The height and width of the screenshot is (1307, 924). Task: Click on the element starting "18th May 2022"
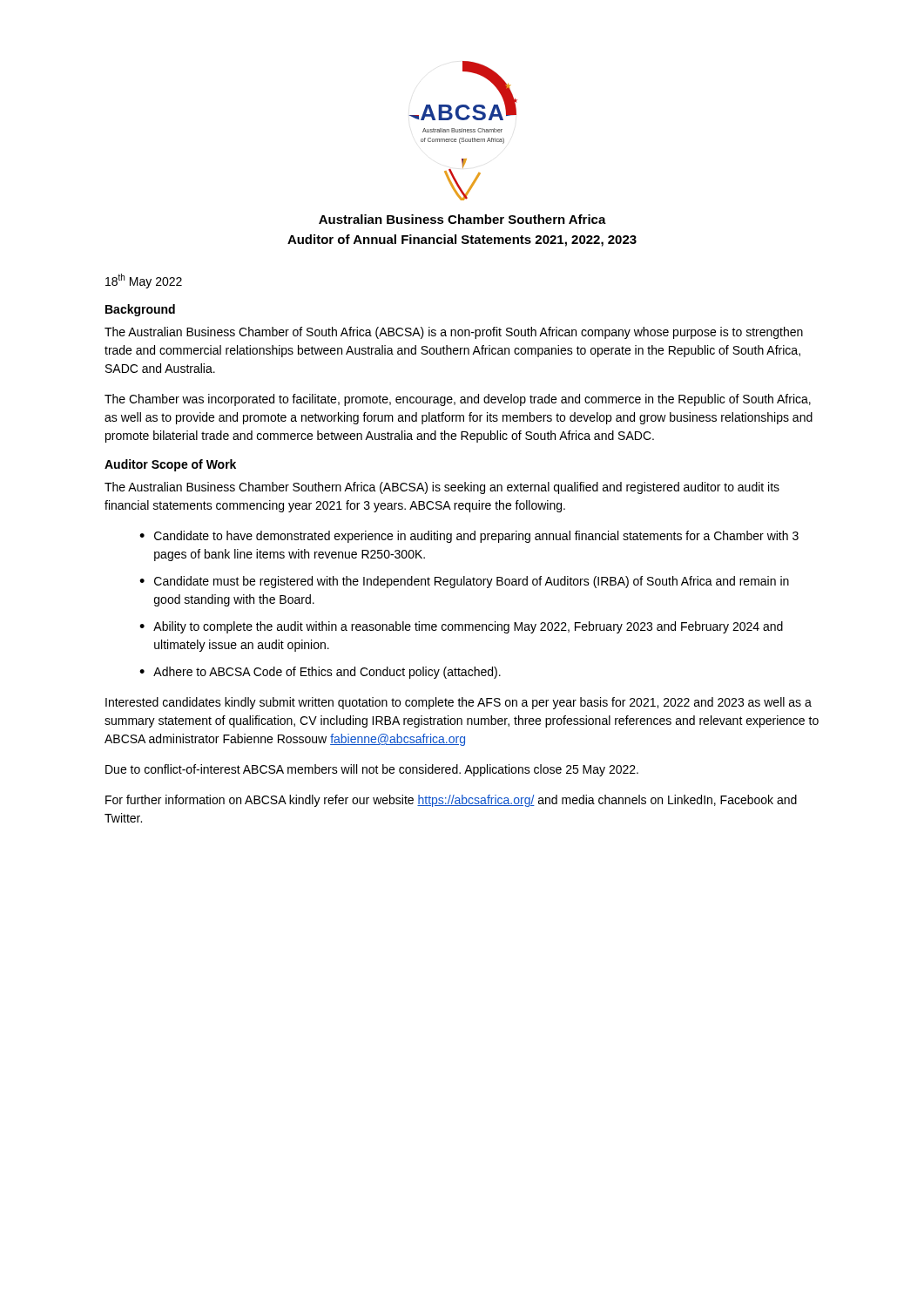point(143,280)
